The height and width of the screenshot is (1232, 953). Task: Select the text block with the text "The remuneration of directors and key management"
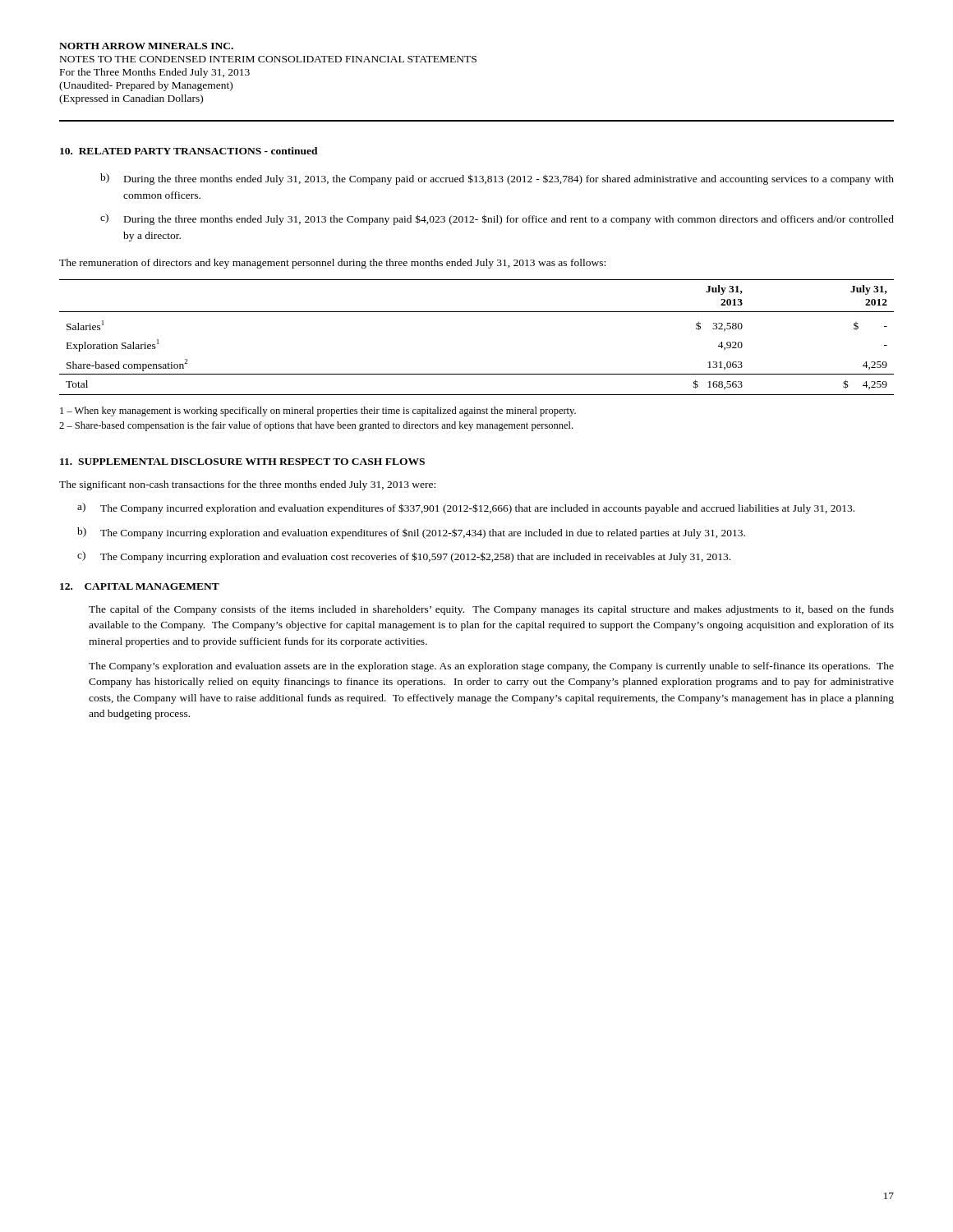point(333,263)
